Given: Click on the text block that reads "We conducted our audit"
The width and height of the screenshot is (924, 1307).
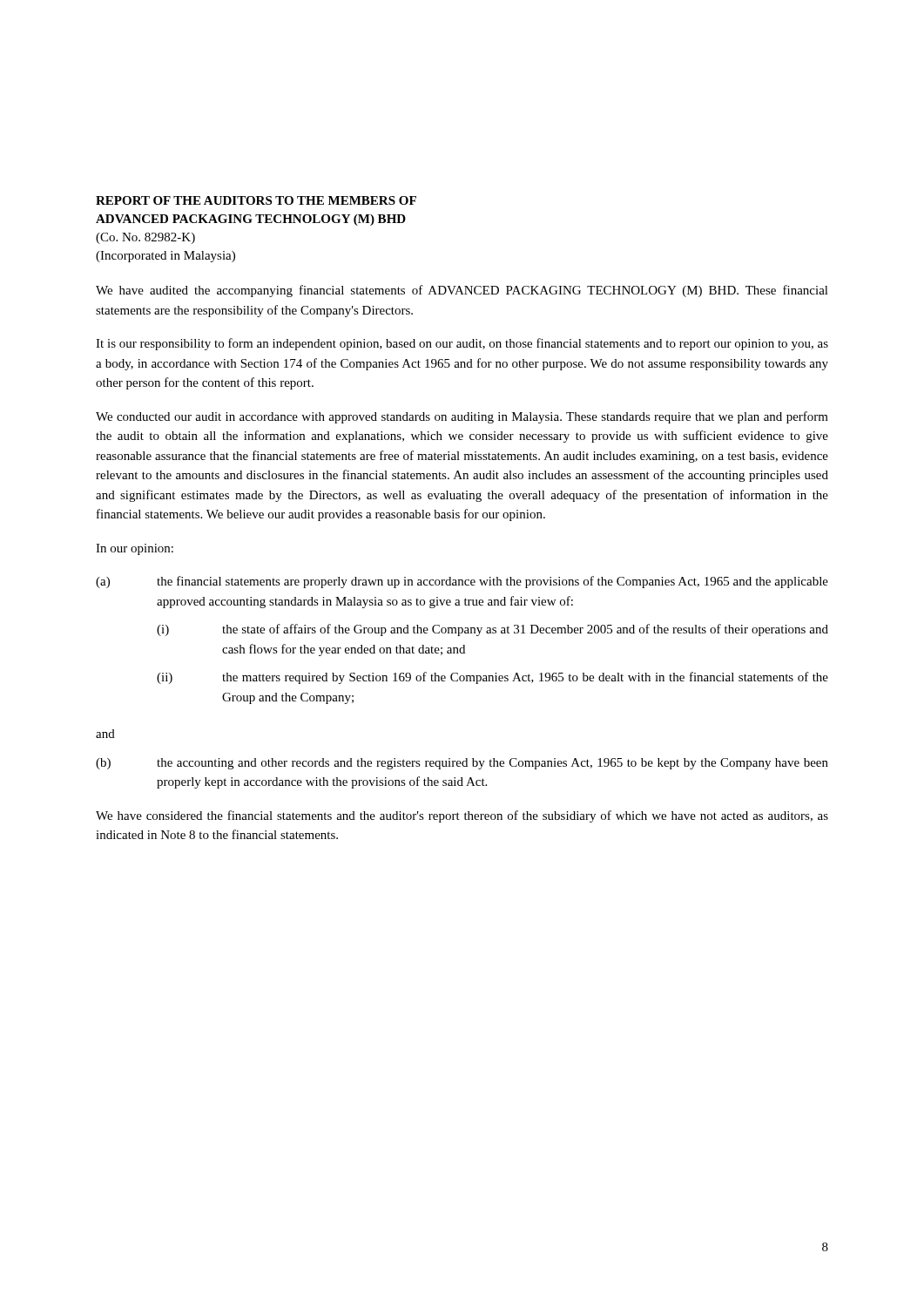Looking at the screenshot, I should (462, 465).
